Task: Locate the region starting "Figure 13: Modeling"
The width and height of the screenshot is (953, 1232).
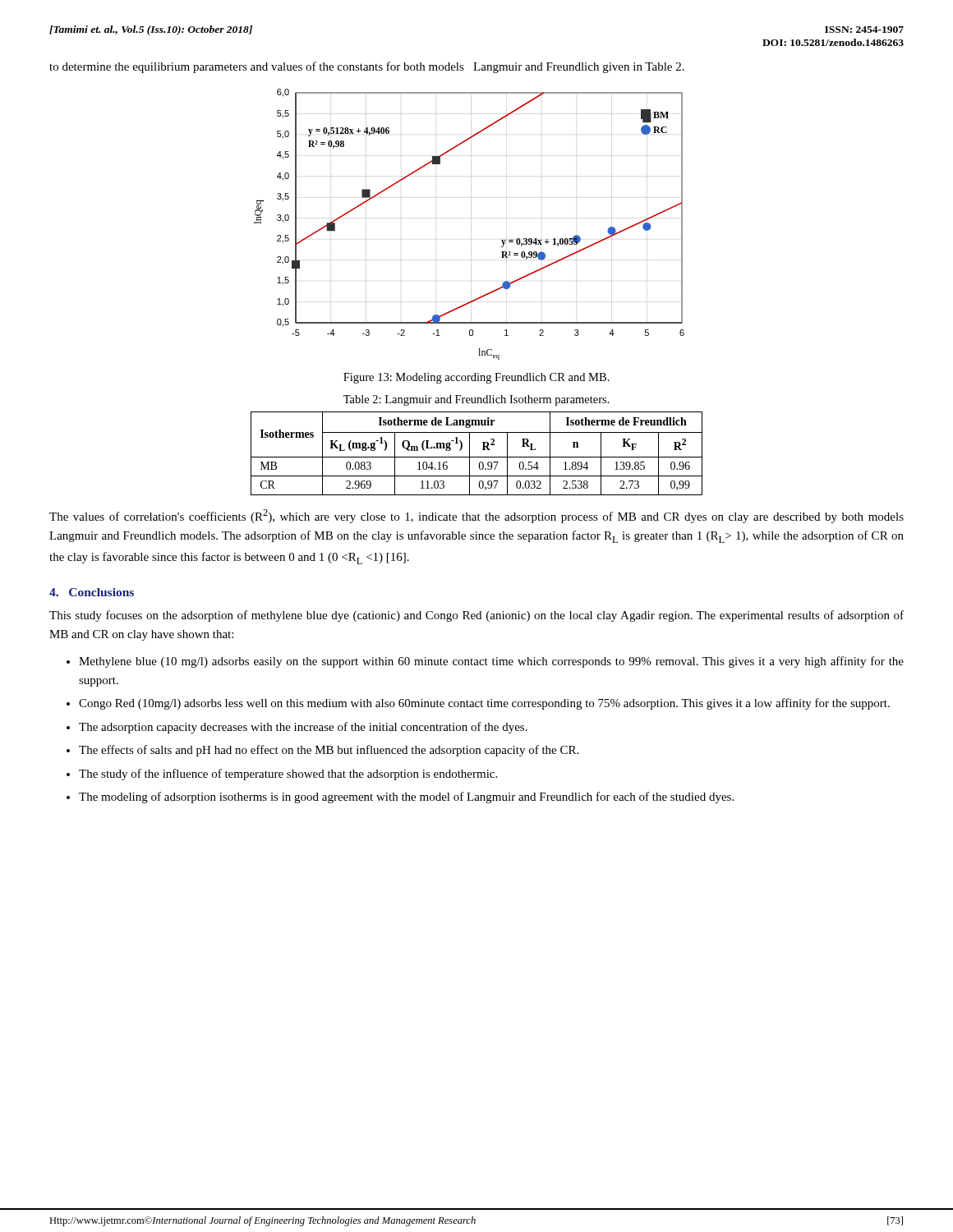Action: [x=476, y=377]
